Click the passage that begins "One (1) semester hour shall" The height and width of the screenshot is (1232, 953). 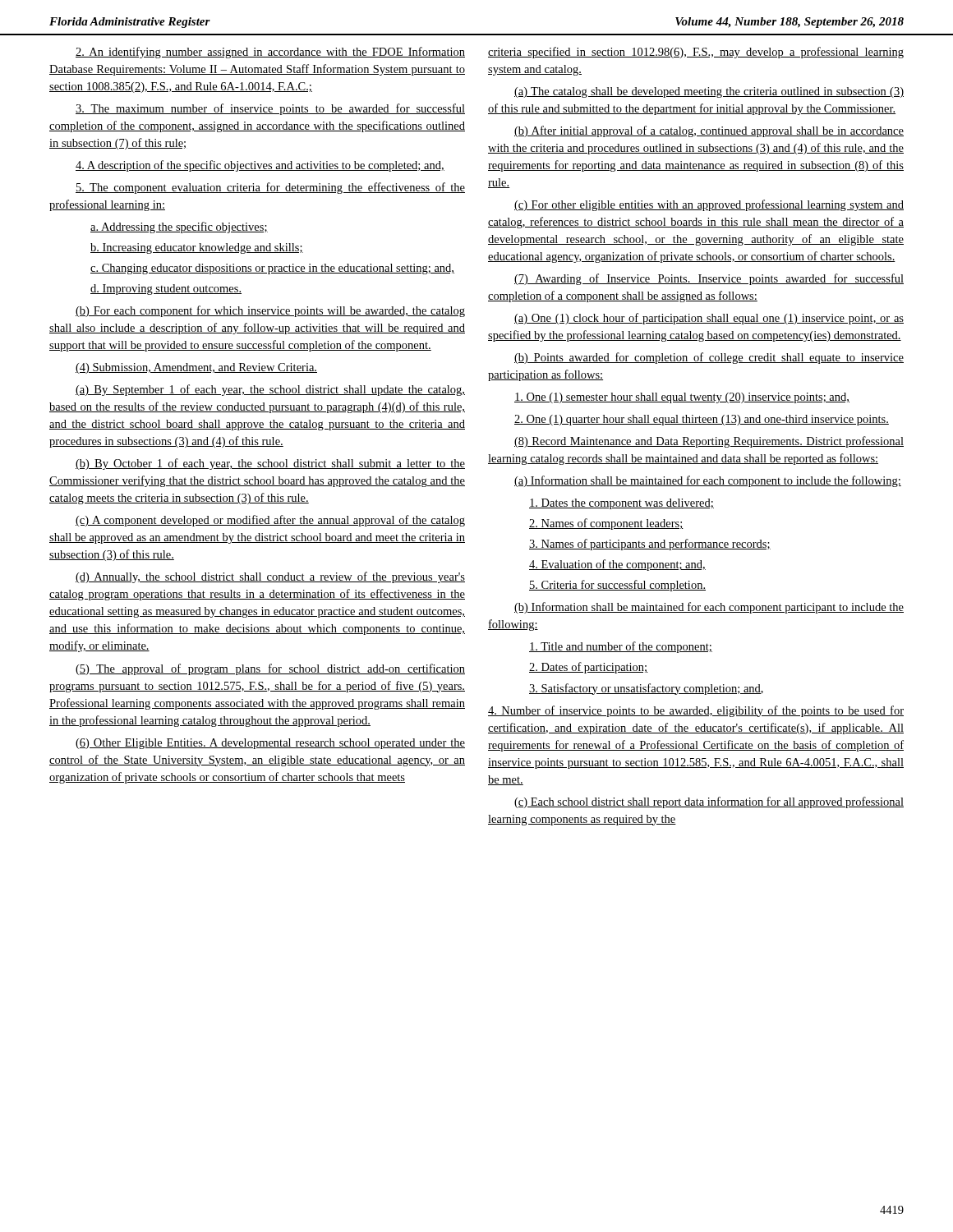[696, 397]
